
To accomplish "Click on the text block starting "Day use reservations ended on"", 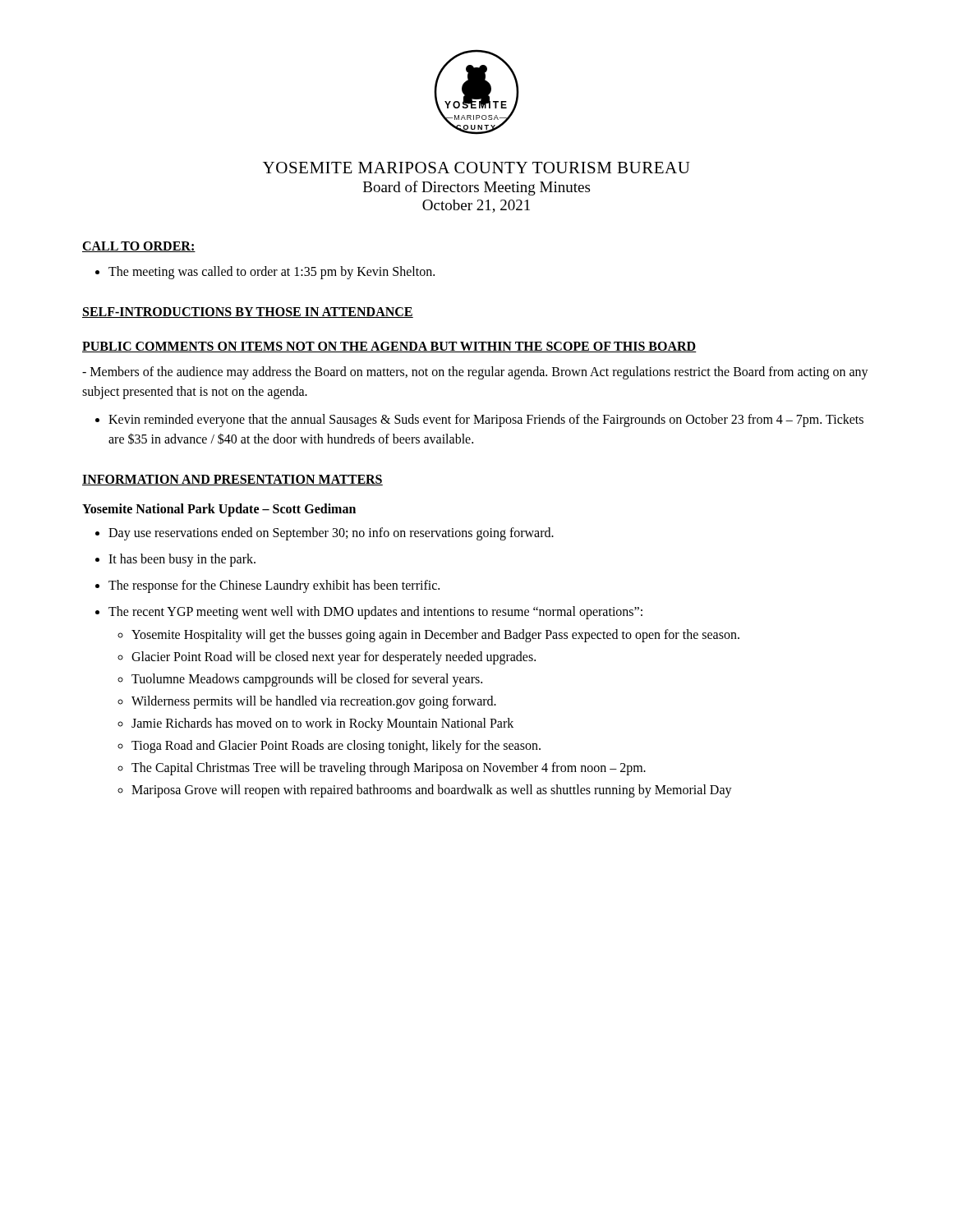I will [x=476, y=533].
